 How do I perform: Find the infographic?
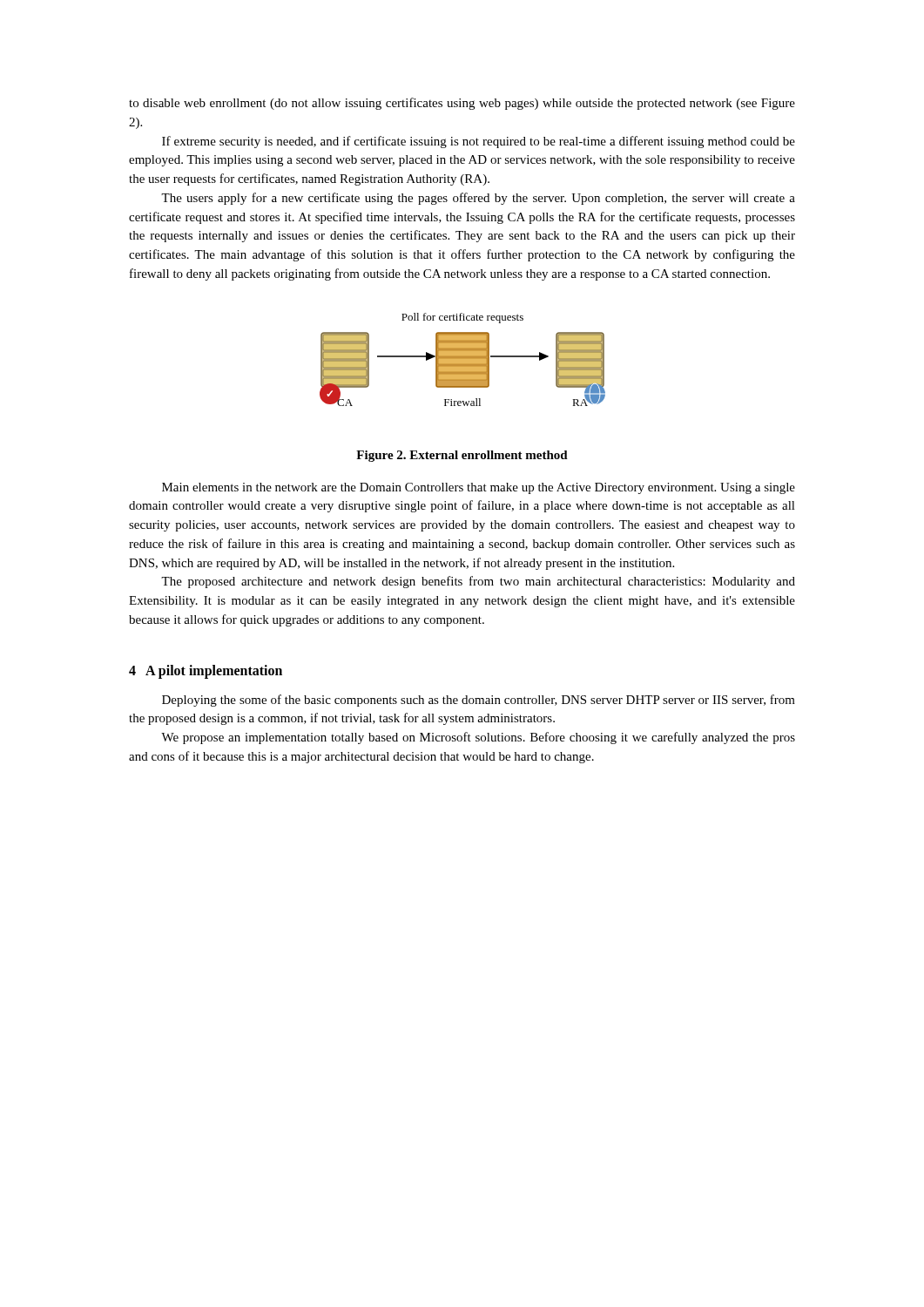462,375
